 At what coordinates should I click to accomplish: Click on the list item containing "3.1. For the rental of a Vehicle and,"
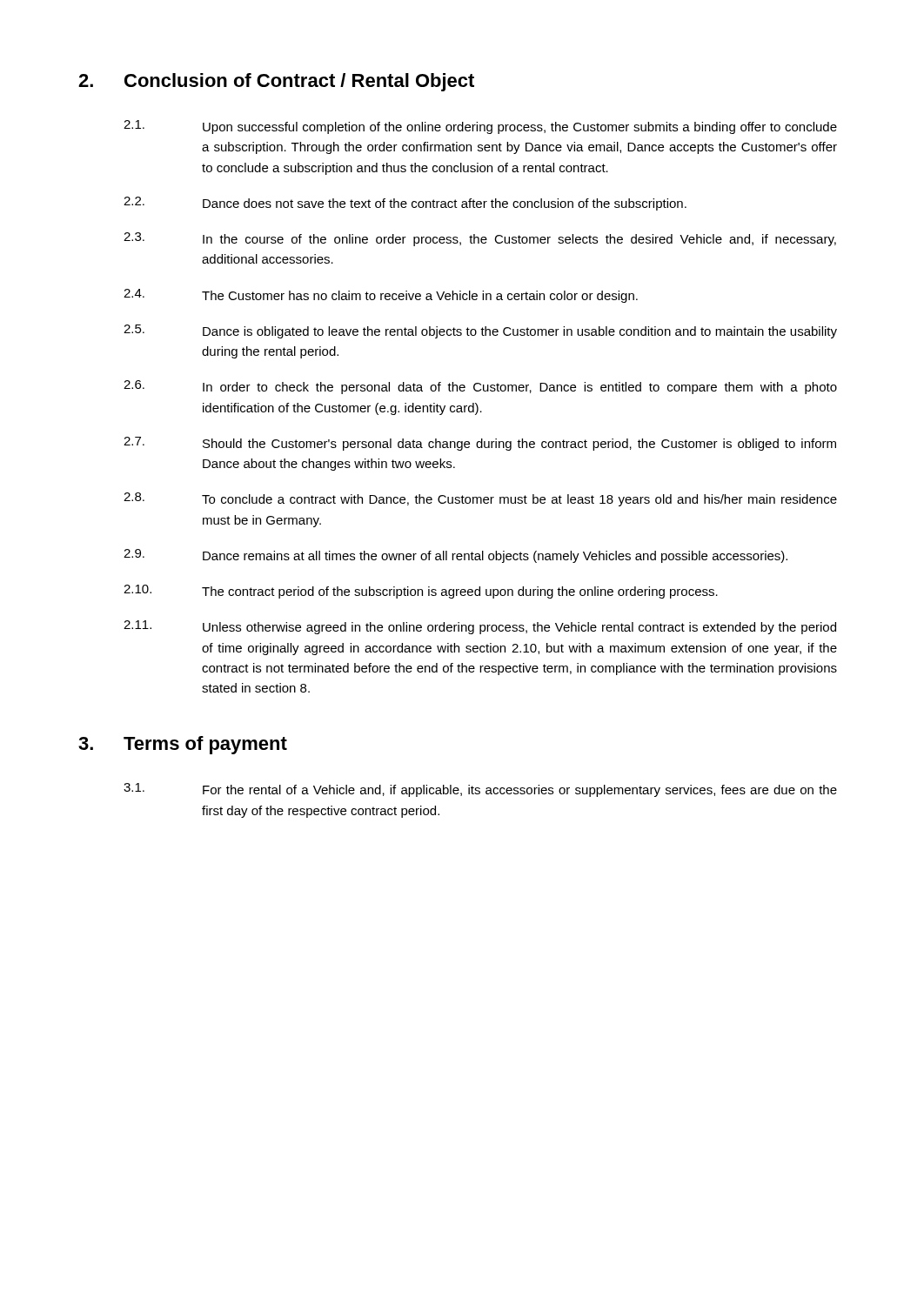tap(480, 800)
